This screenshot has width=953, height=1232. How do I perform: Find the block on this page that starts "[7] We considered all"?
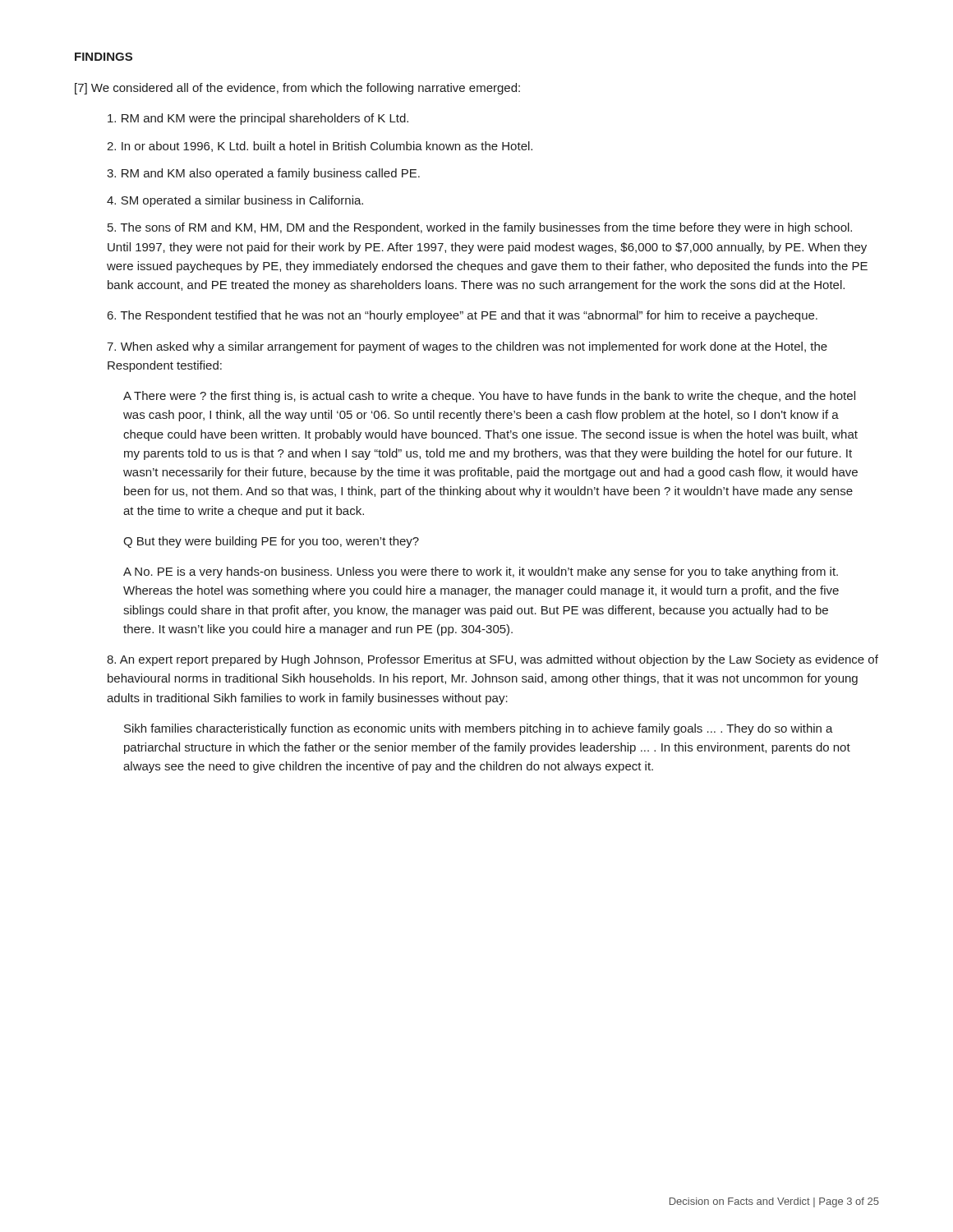pyautogui.click(x=297, y=87)
